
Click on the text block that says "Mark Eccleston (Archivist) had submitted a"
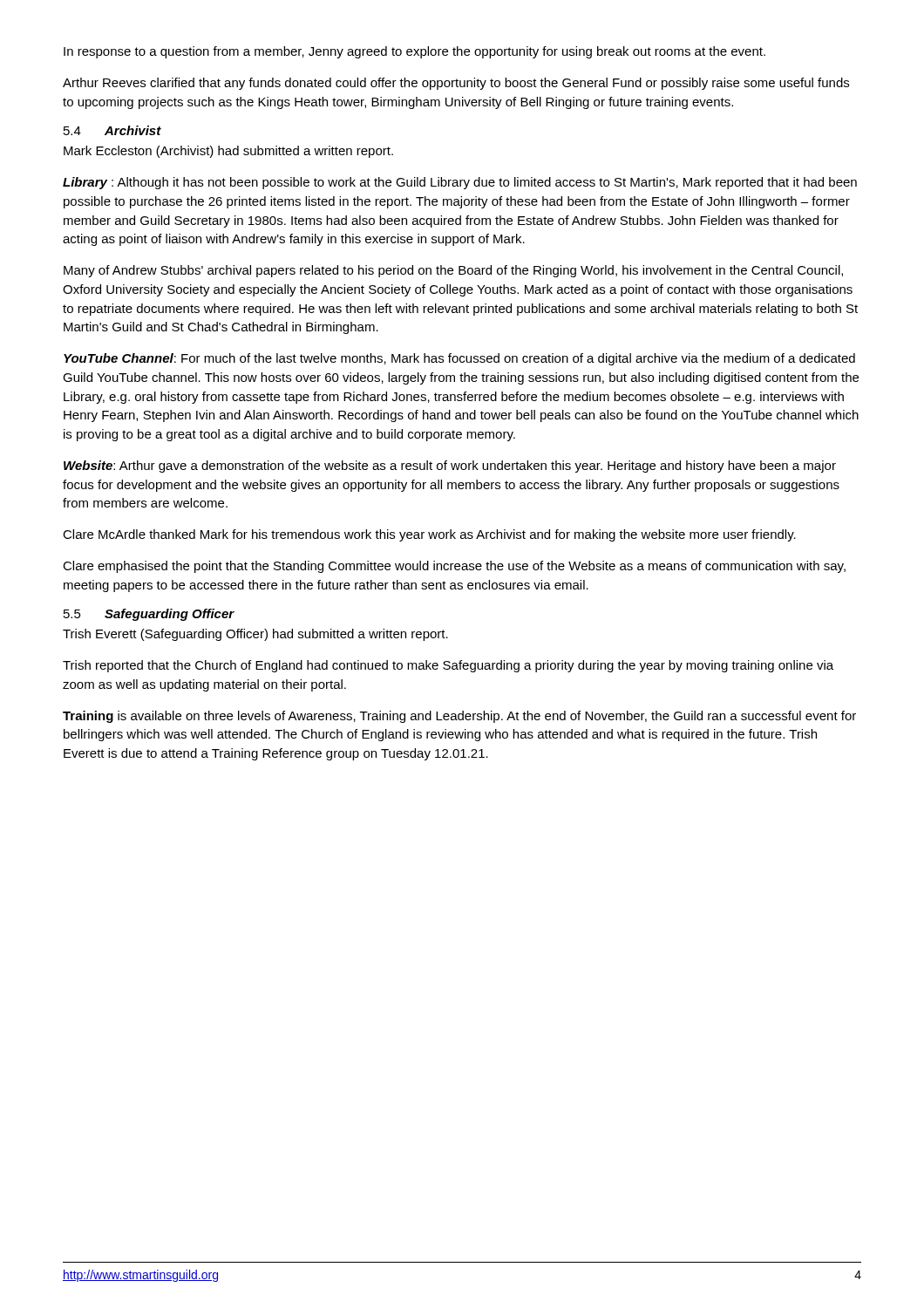tap(228, 152)
